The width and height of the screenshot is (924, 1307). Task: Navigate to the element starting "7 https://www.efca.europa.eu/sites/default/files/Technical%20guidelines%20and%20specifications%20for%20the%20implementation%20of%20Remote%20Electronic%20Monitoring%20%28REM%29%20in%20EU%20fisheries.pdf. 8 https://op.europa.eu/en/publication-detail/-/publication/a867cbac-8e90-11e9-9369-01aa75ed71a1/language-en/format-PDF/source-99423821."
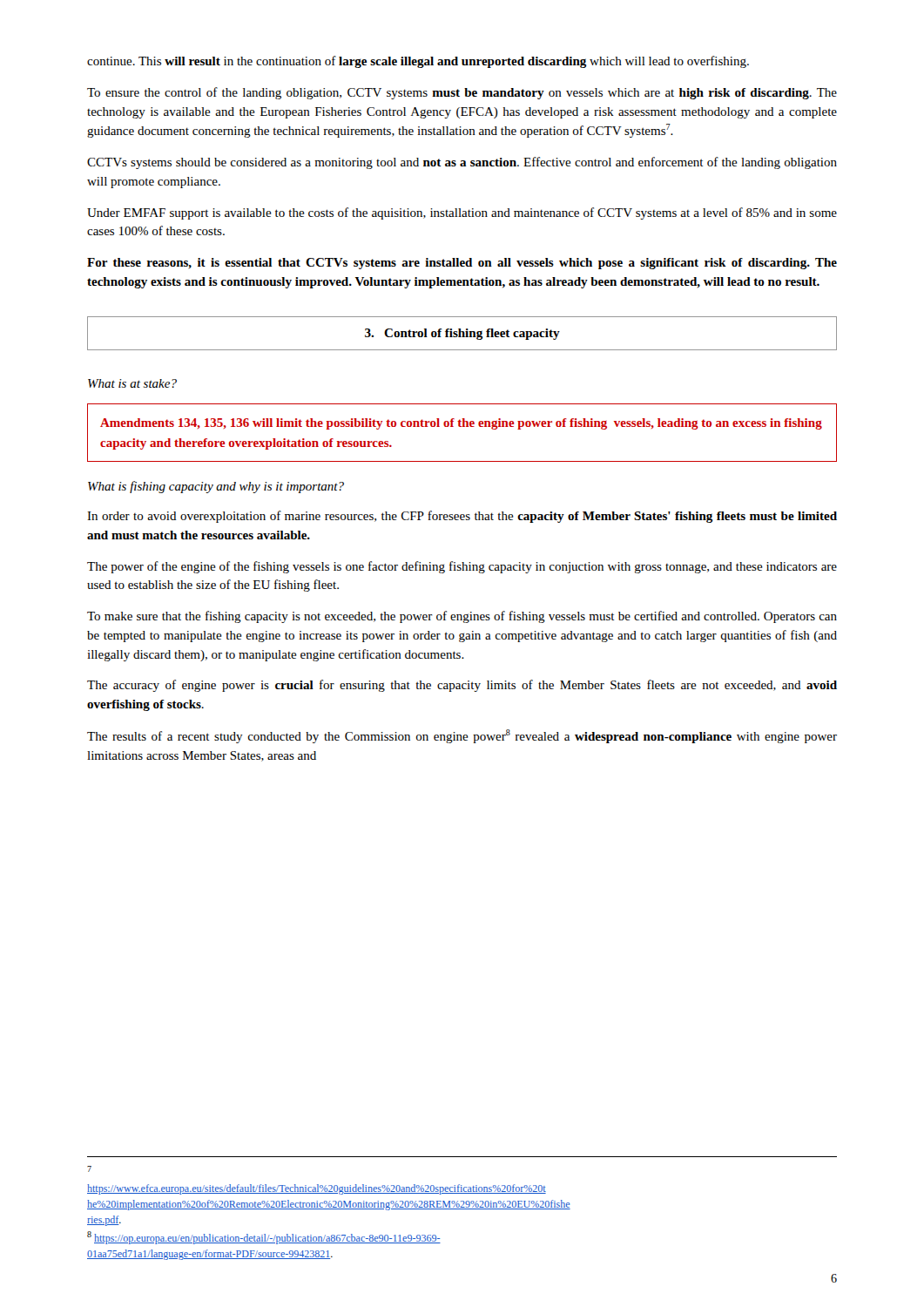(x=329, y=1212)
